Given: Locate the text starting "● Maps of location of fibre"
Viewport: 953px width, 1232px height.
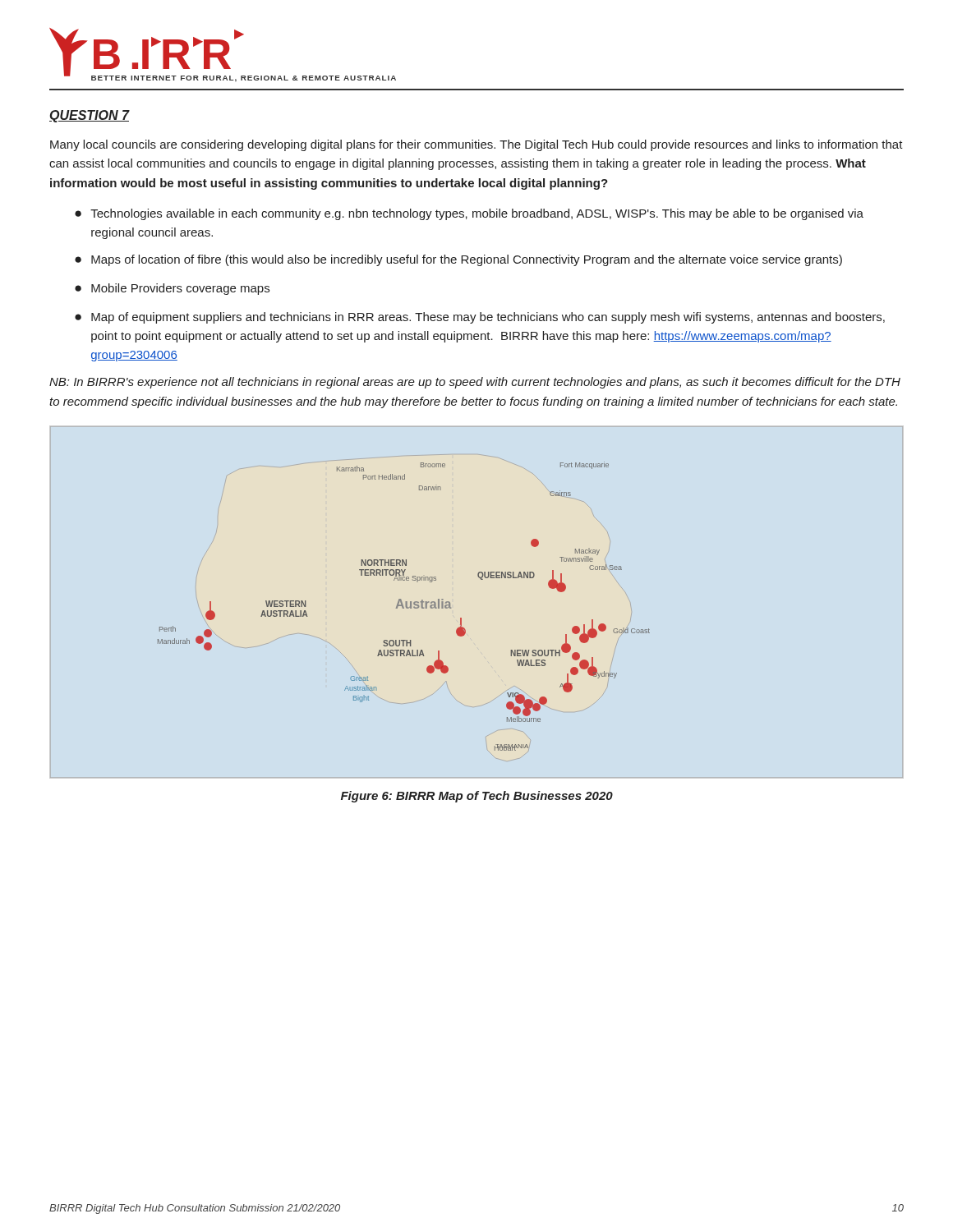Looking at the screenshot, I should tap(489, 260).
